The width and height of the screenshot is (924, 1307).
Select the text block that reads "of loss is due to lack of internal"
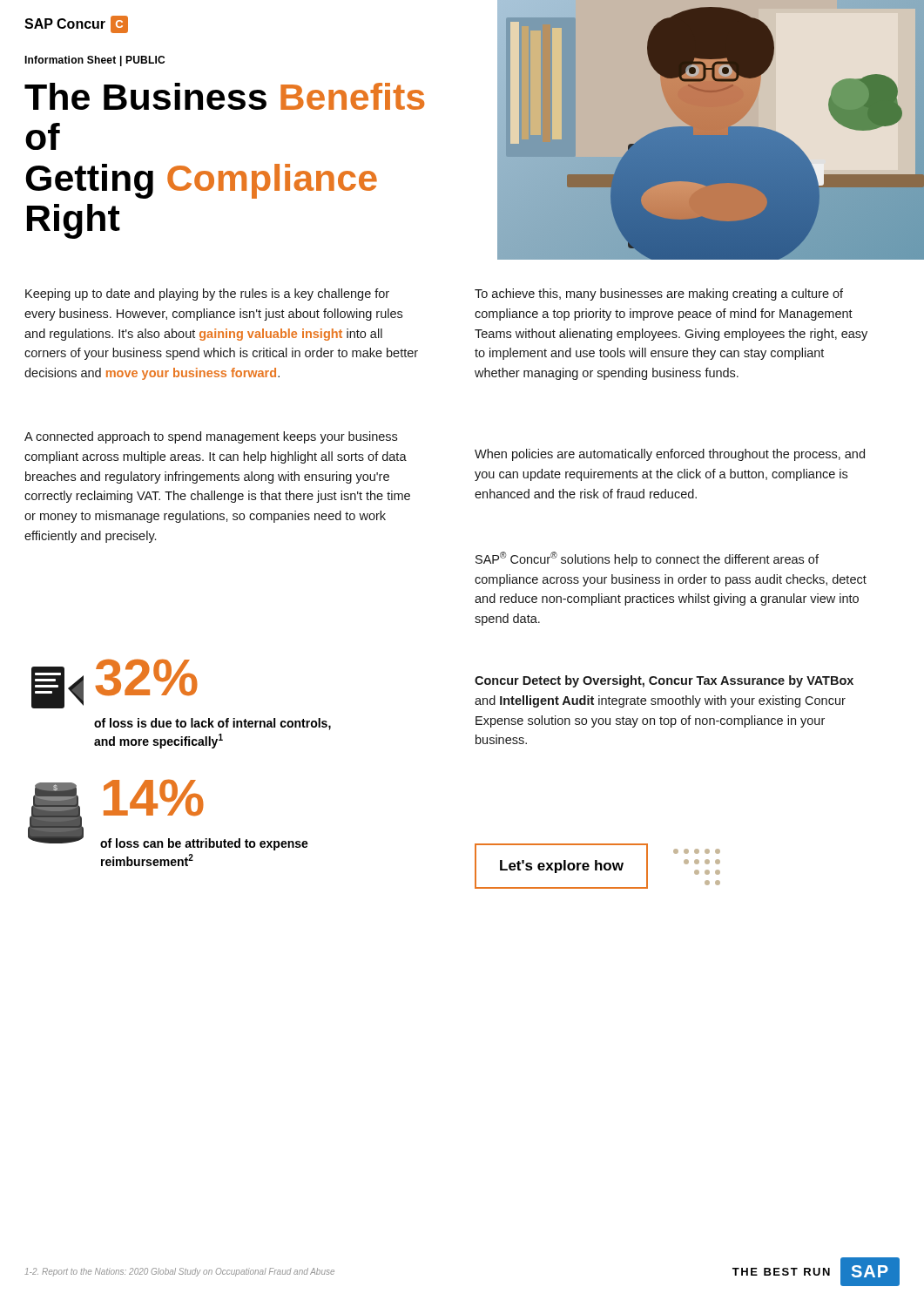tap(213, 732)
